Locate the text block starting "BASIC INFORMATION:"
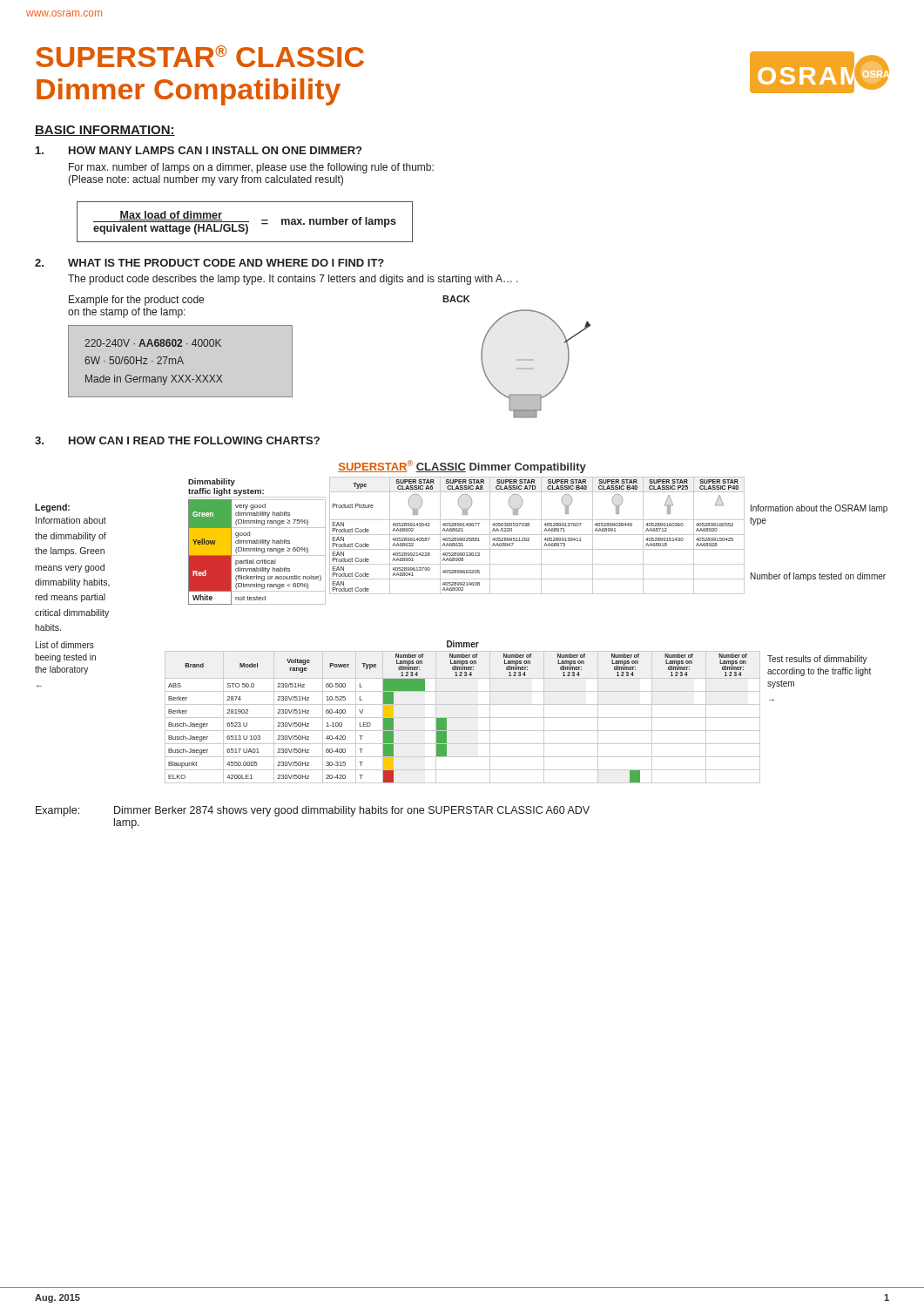This screenshot has height=1307, width=924. (105, 129)
